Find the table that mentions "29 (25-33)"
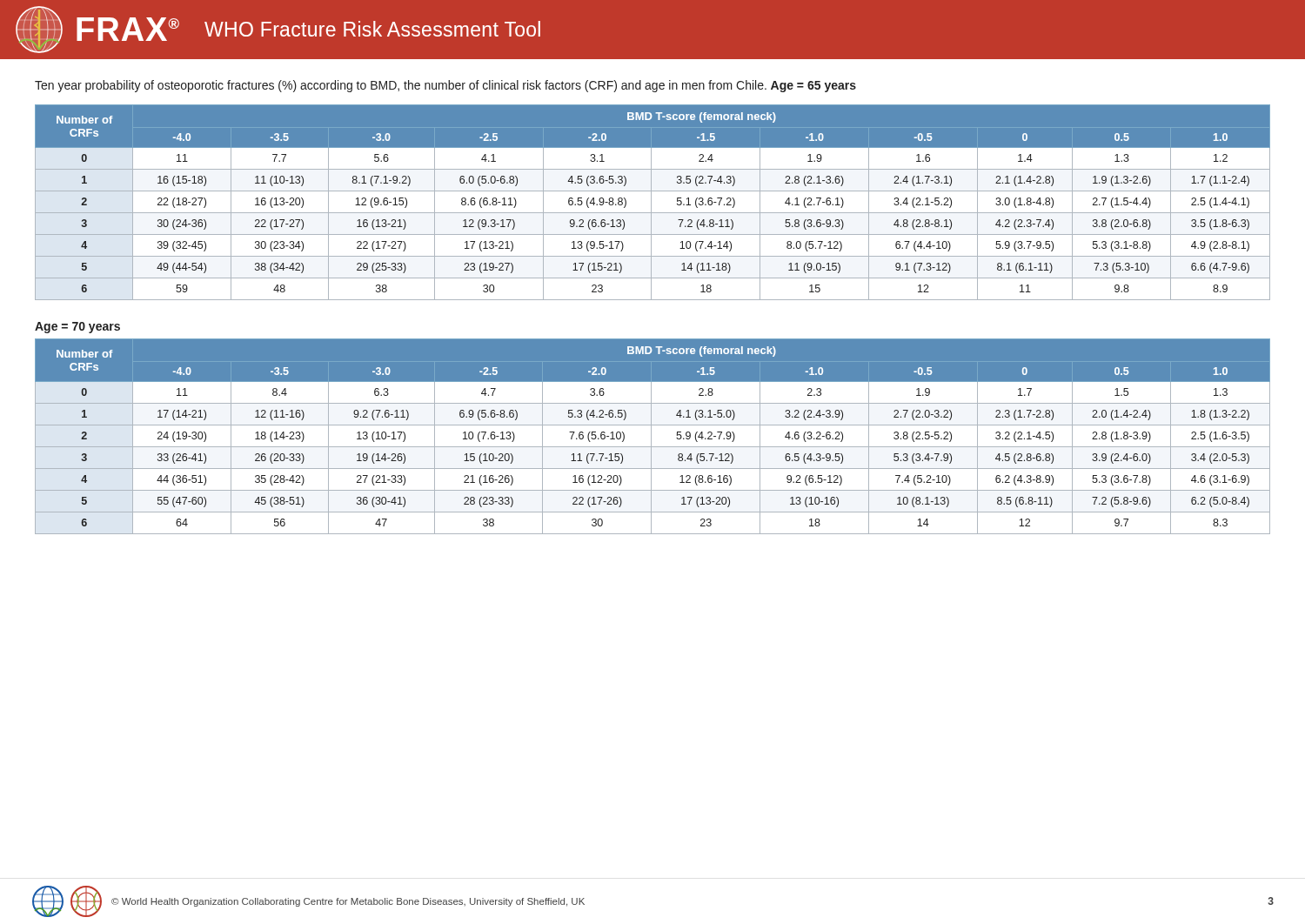This screenshot has height=924, width=1305. coord(652,202)
